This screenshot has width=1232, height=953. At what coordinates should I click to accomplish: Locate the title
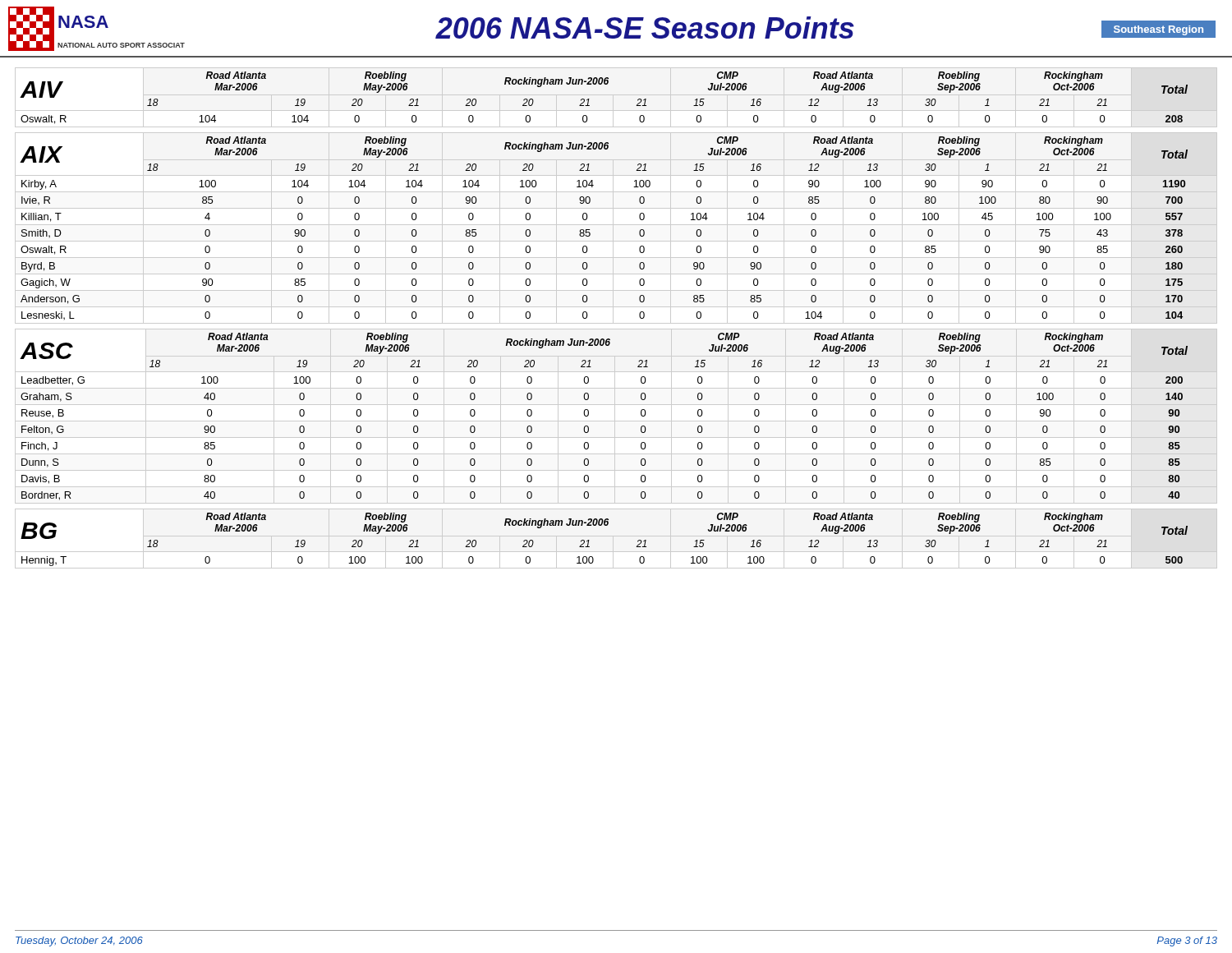pyautogui.click(x=645, y=29)
